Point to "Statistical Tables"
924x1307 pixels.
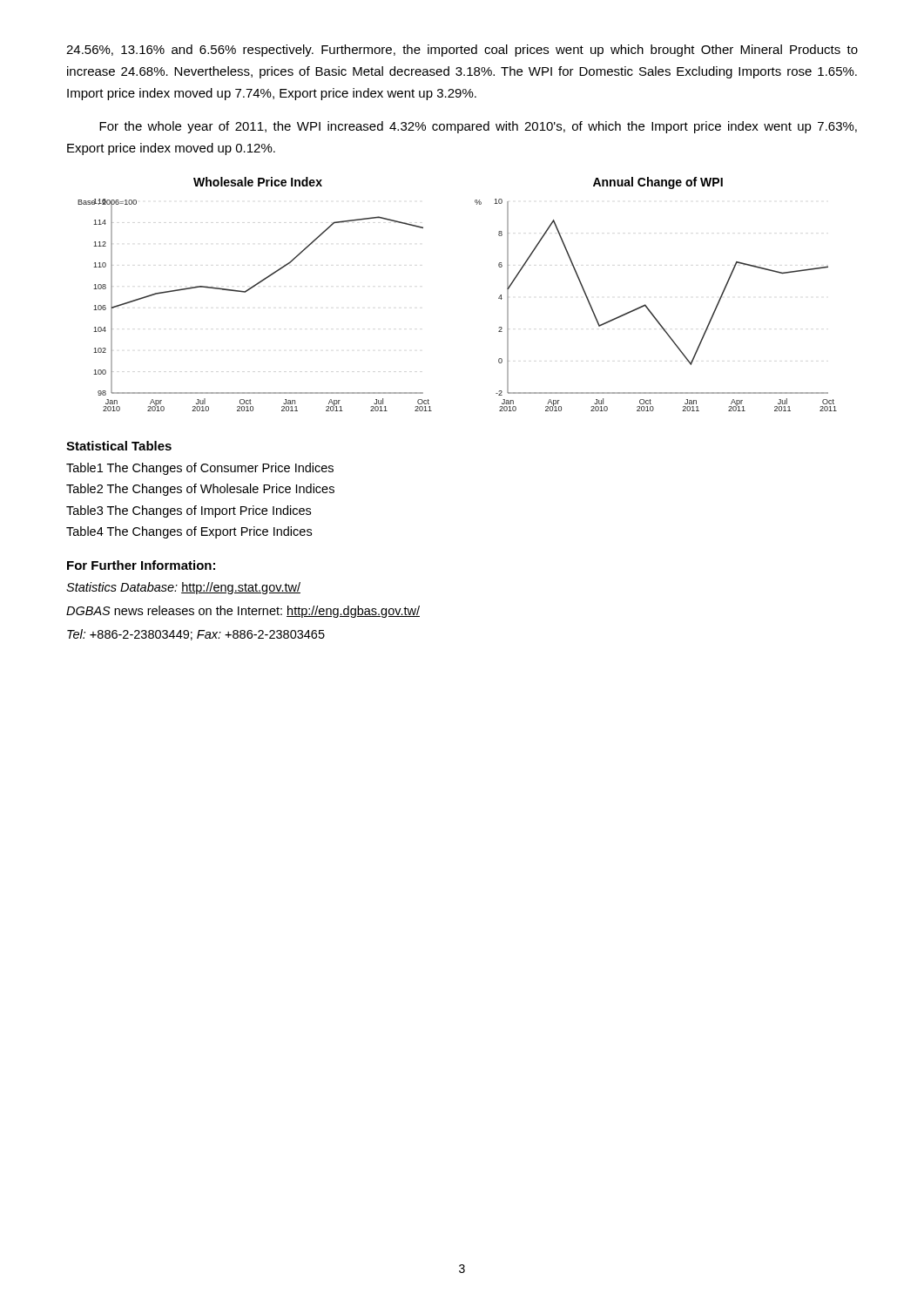tap(119, 445)
